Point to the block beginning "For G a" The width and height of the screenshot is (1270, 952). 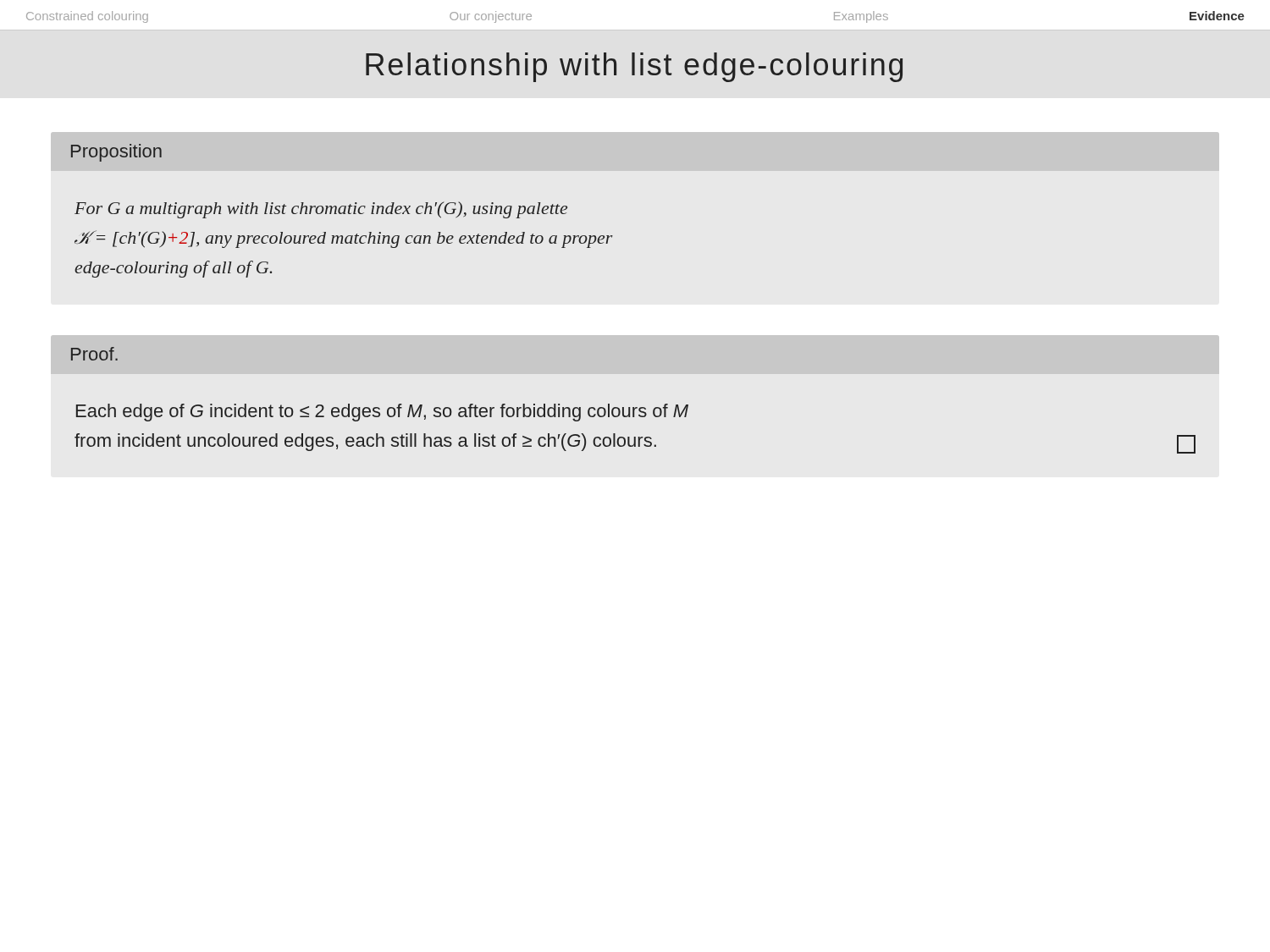343,238
